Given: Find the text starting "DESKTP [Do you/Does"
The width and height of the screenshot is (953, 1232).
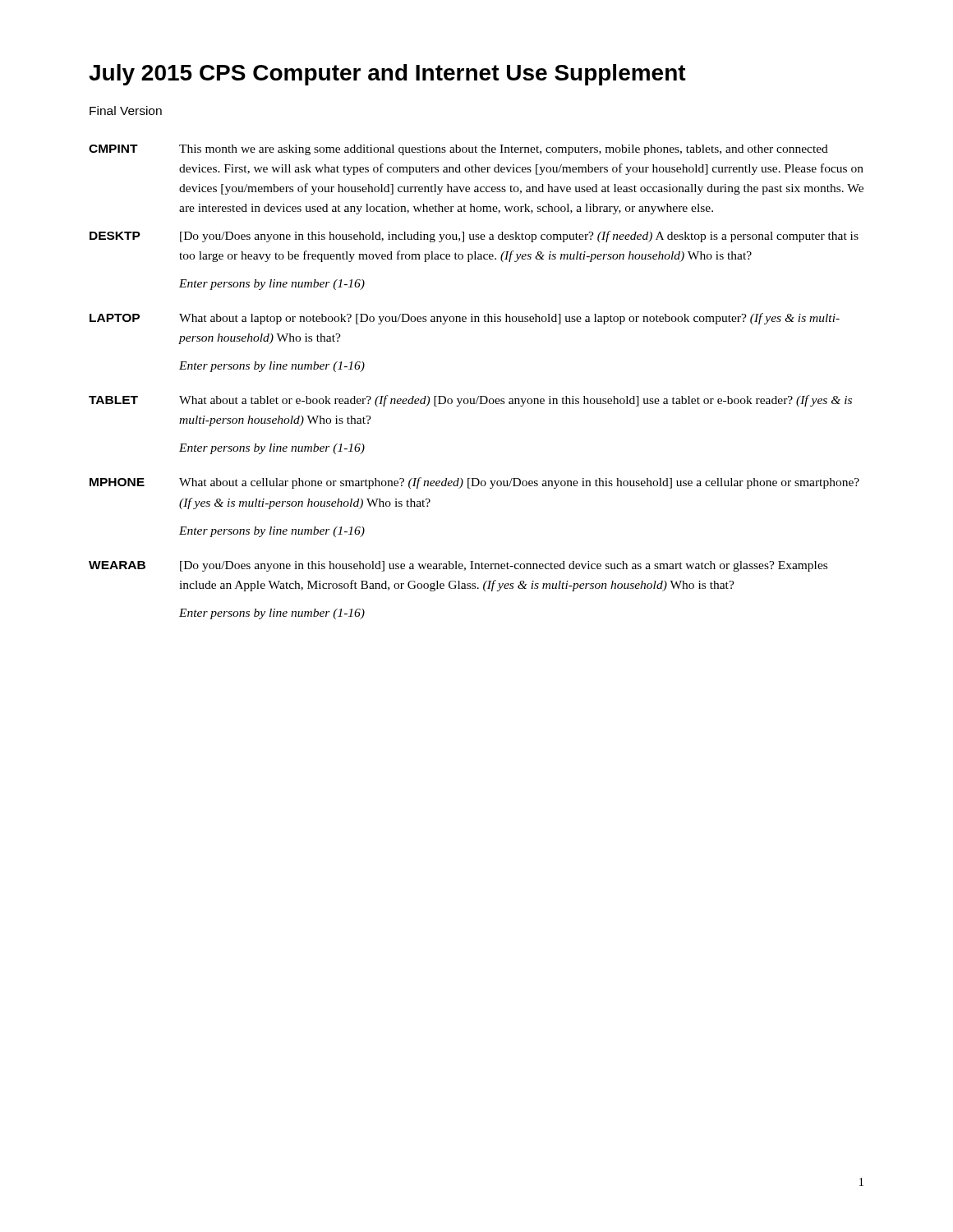Looking at the screenshot, I should coord(476,246).
